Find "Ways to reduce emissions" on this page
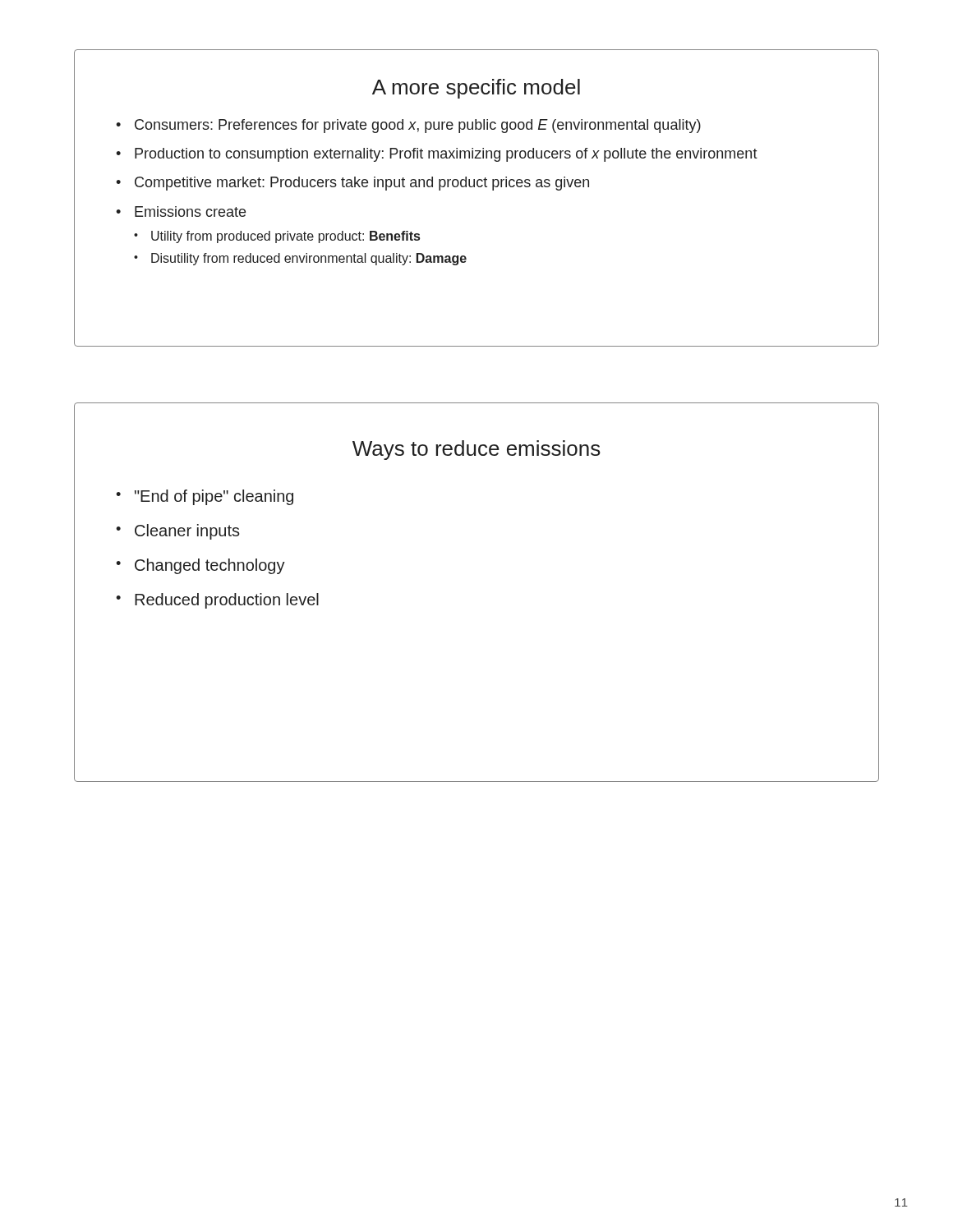Viewport: 953px width, 1232px height. 476,448
